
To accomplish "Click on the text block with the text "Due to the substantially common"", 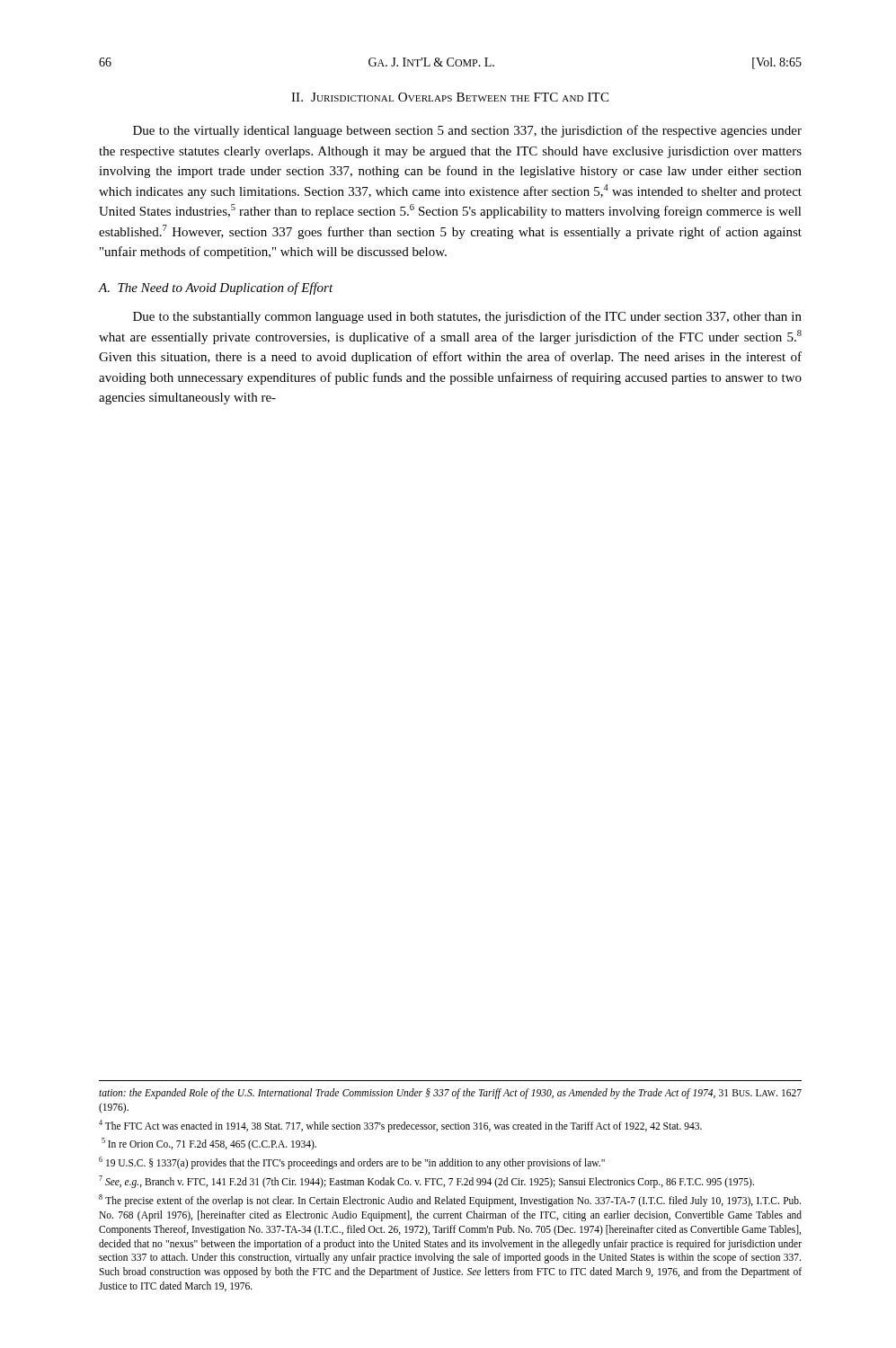I will pyautogui.click(x=450, y=357).
